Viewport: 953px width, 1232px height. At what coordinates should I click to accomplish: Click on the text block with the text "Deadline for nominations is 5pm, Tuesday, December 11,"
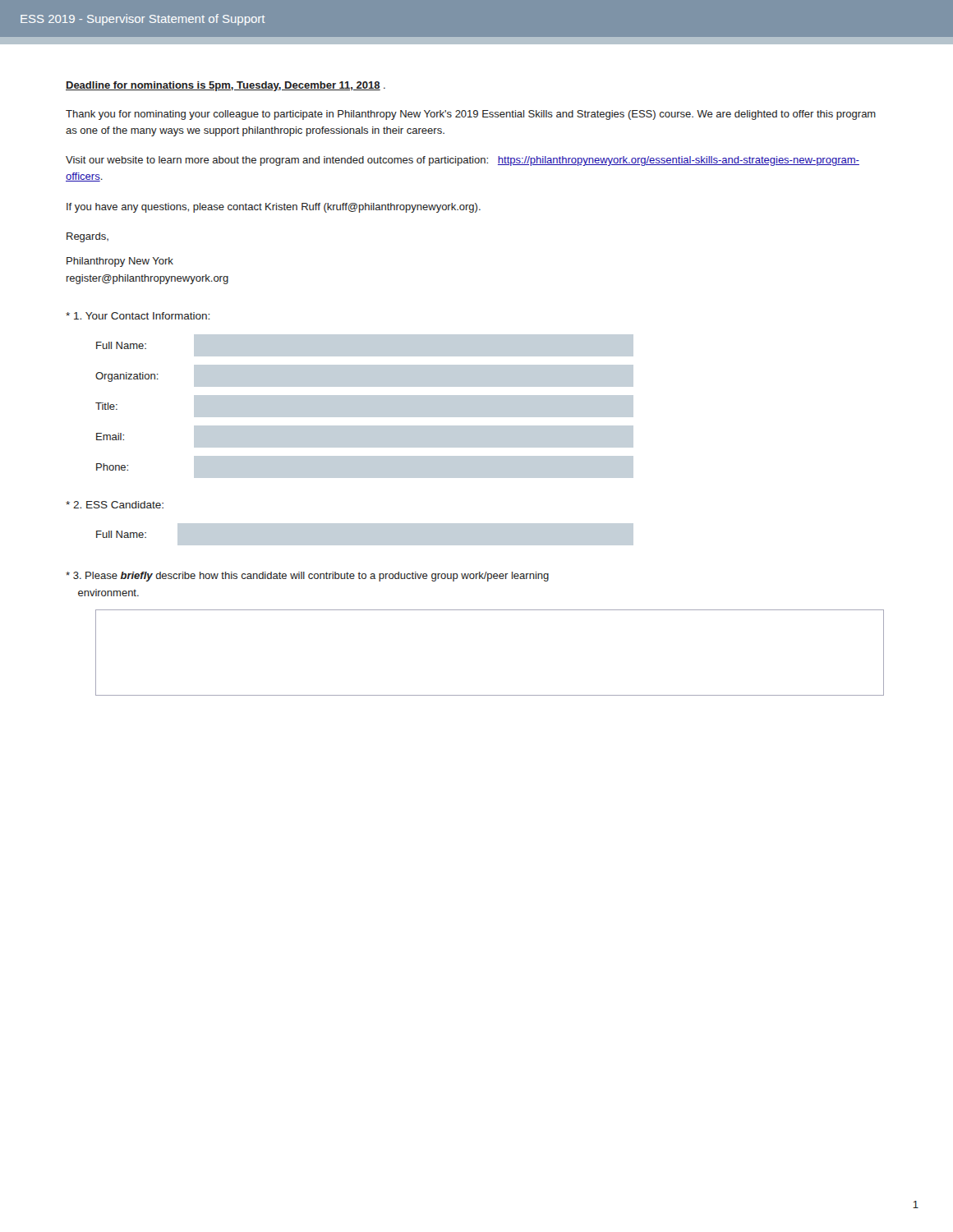226,85
